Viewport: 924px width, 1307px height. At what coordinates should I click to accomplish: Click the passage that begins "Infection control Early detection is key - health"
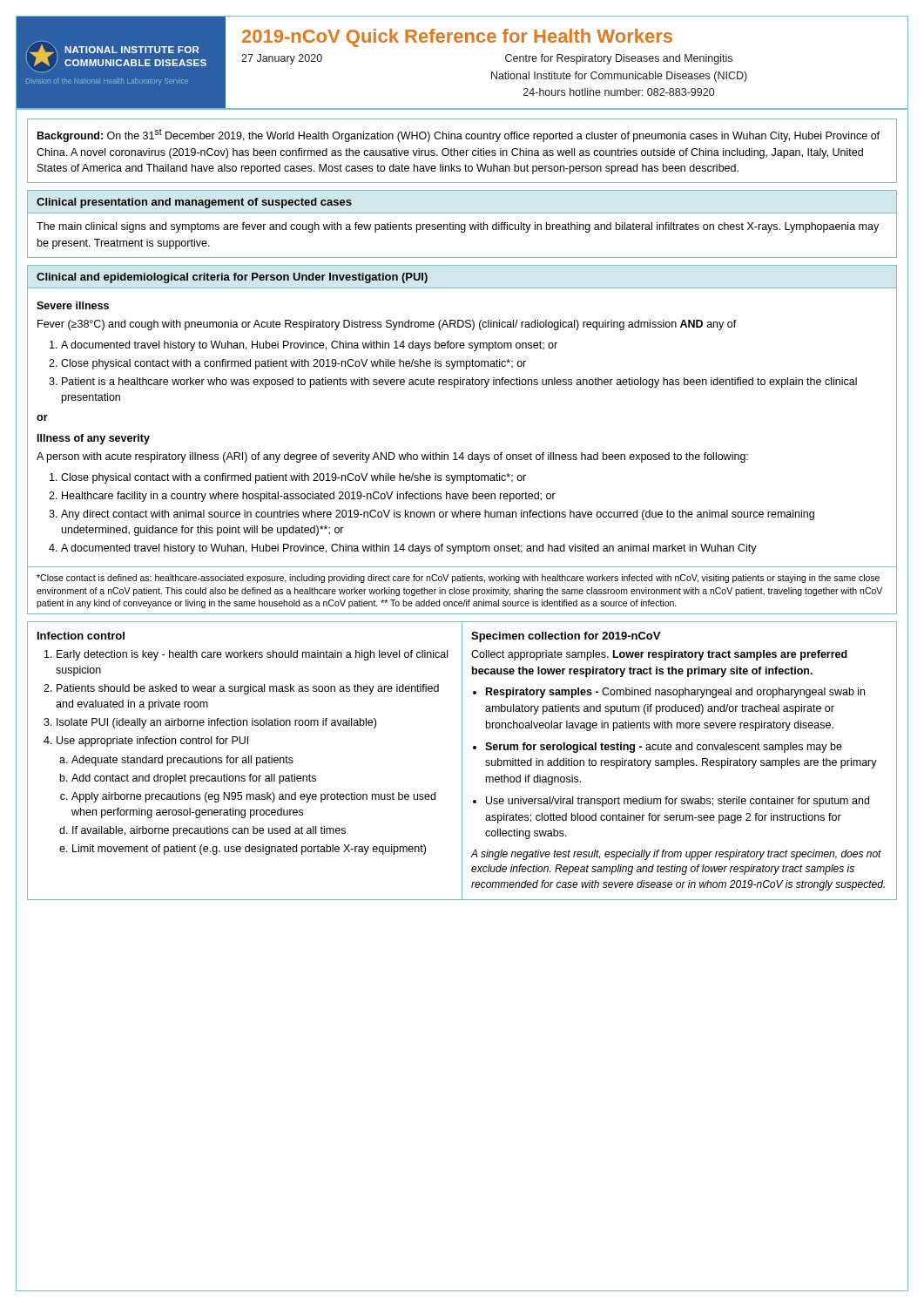245,743
